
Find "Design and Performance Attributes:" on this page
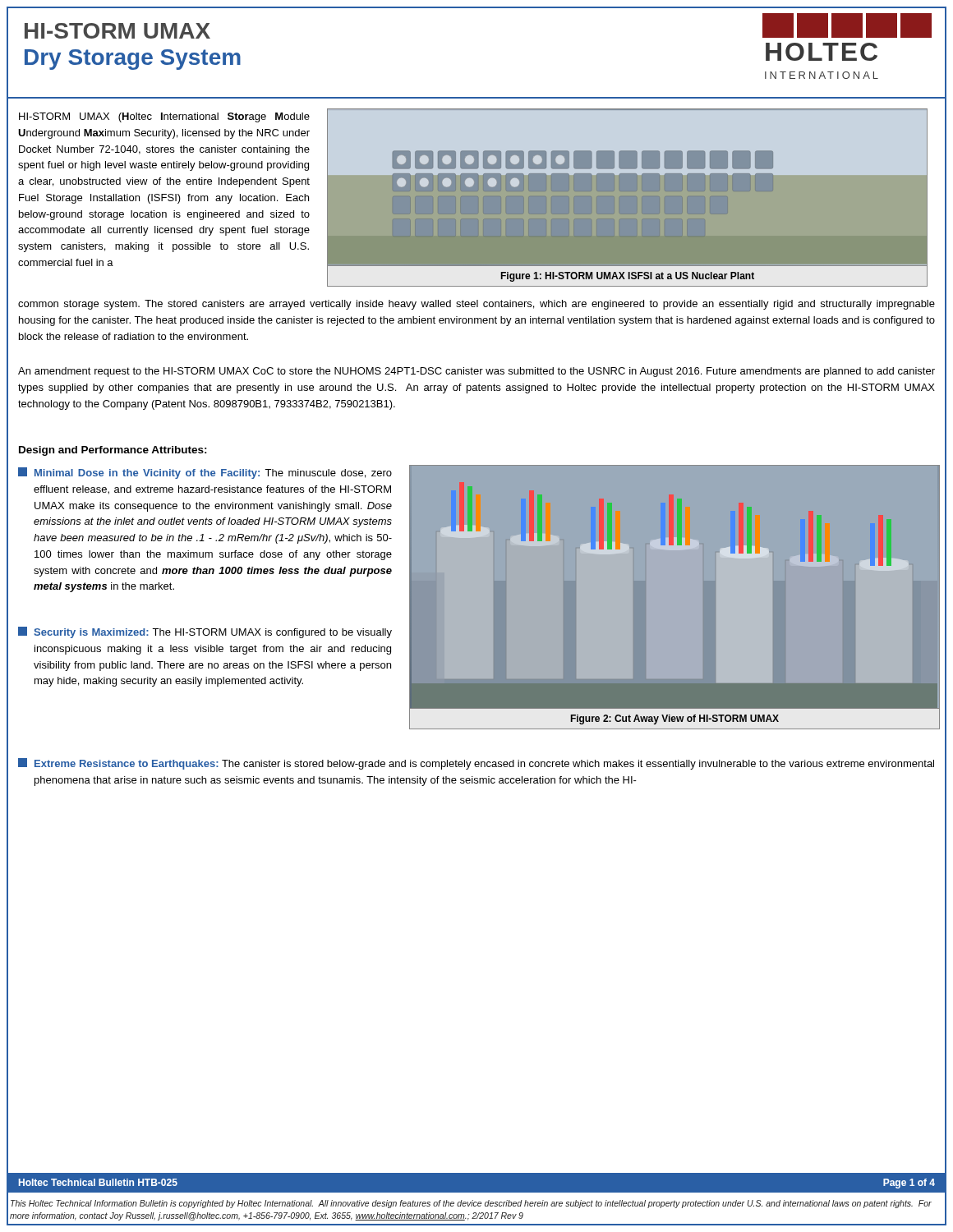113,450
